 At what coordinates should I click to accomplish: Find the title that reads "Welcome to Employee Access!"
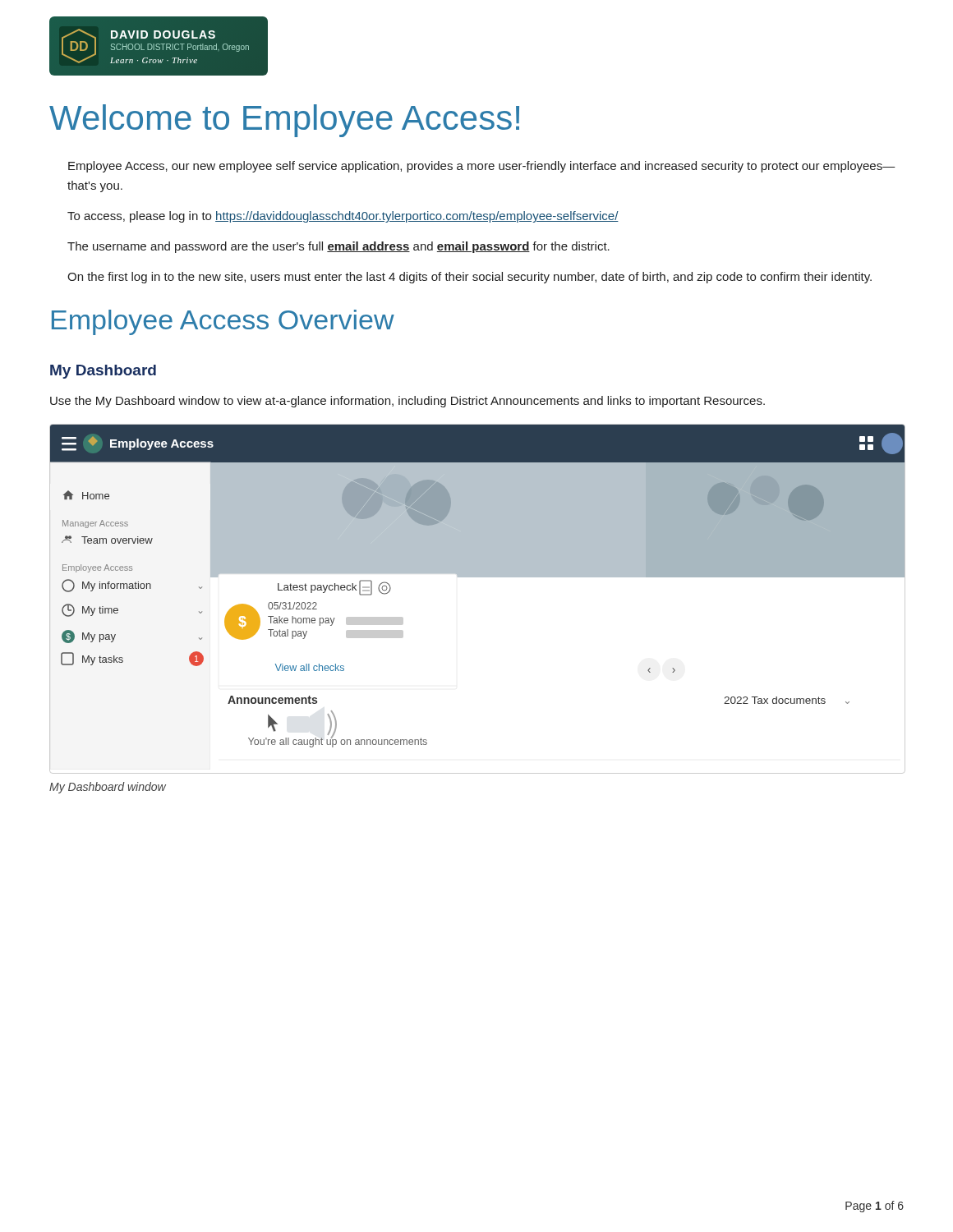coord(476,118)
